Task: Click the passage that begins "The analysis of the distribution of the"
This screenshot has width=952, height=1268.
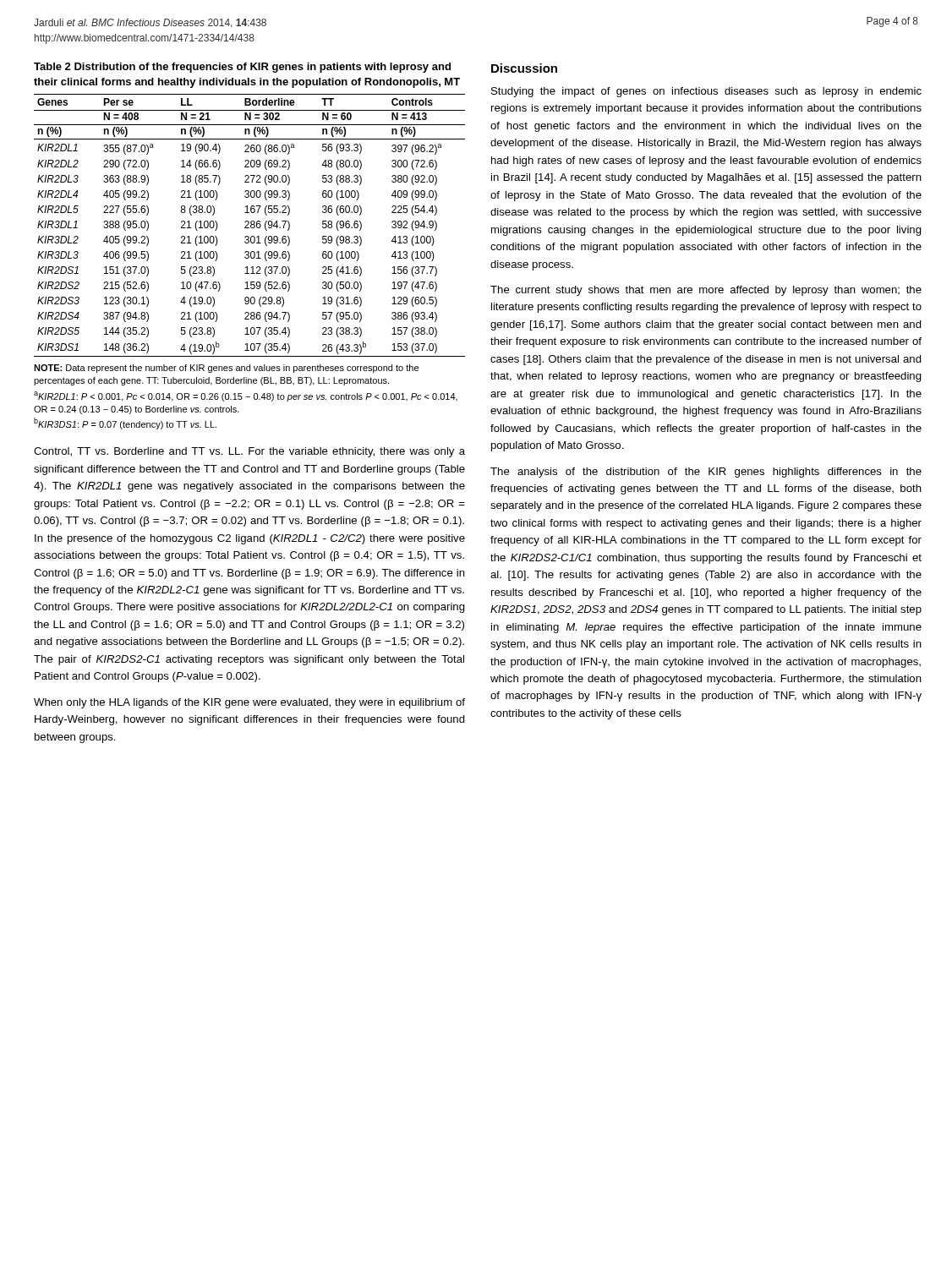Action: click(706, 592)
